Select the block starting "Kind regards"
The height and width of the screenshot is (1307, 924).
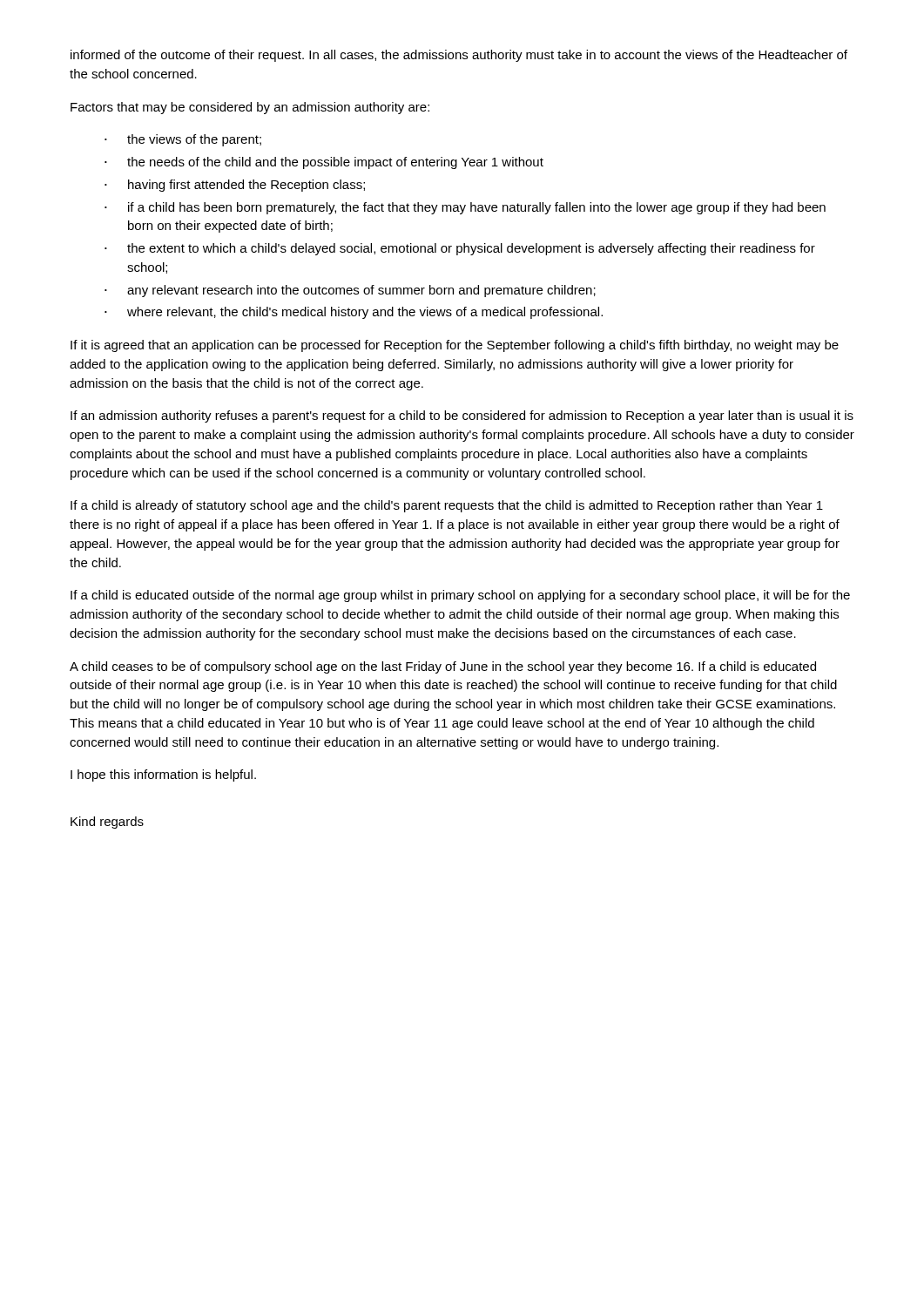pyautogui.click(x=107, y=821)
